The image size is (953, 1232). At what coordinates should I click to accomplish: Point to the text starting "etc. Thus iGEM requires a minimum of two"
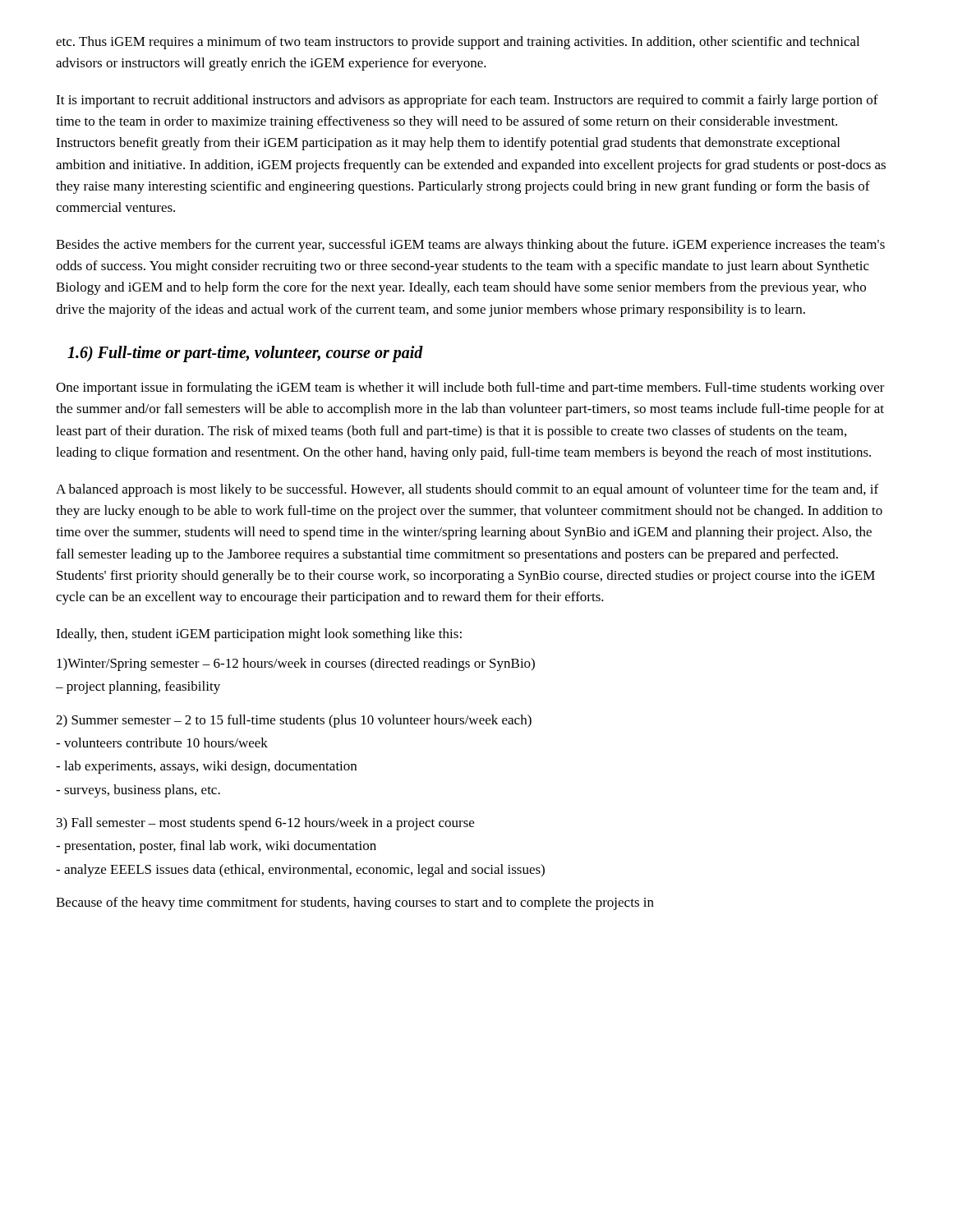[x=458, y=52]
